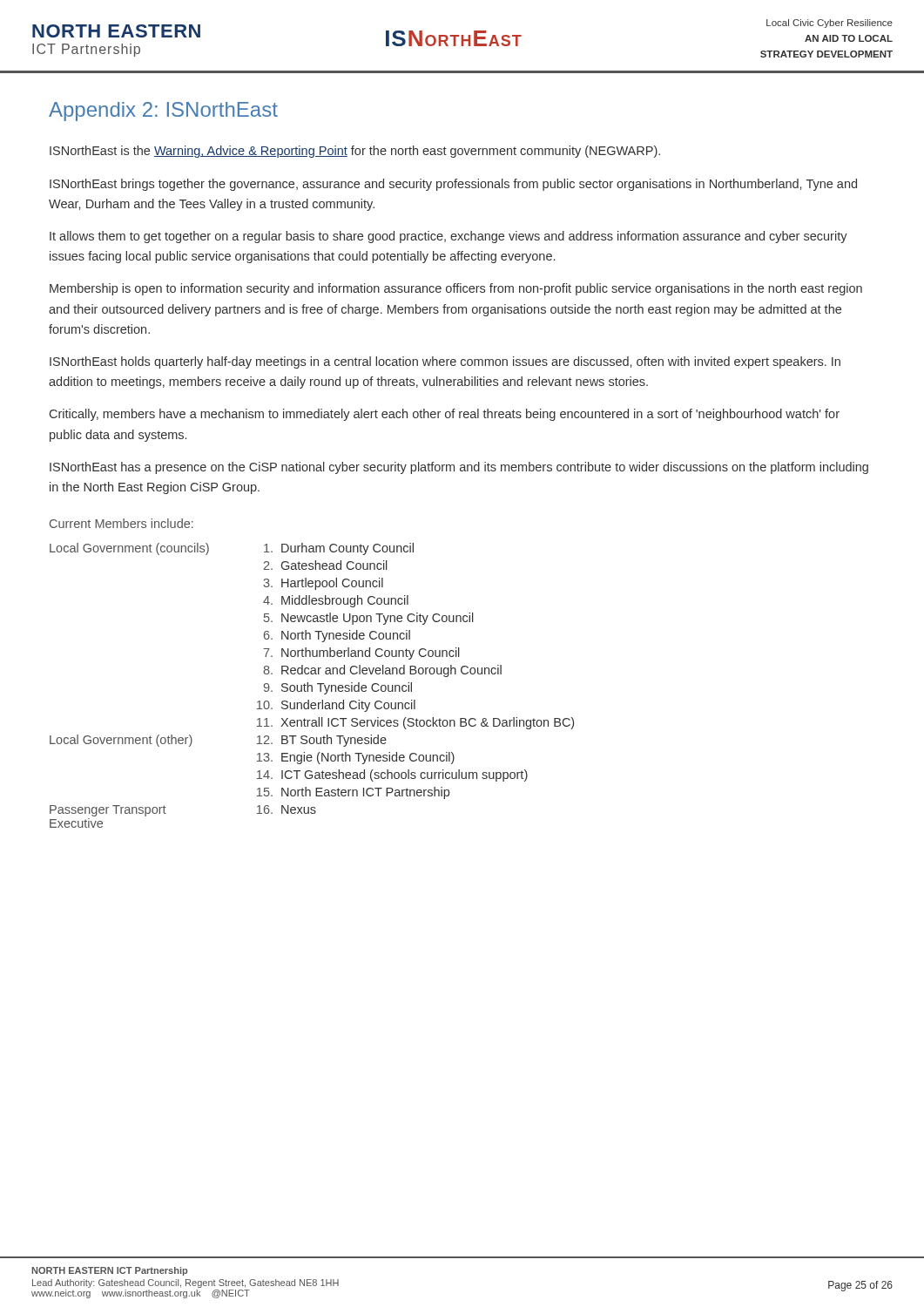Locate the region starting "ISNorthEast has a presence on the CiSP national"

pyautogui.click(x=459, y=477)
